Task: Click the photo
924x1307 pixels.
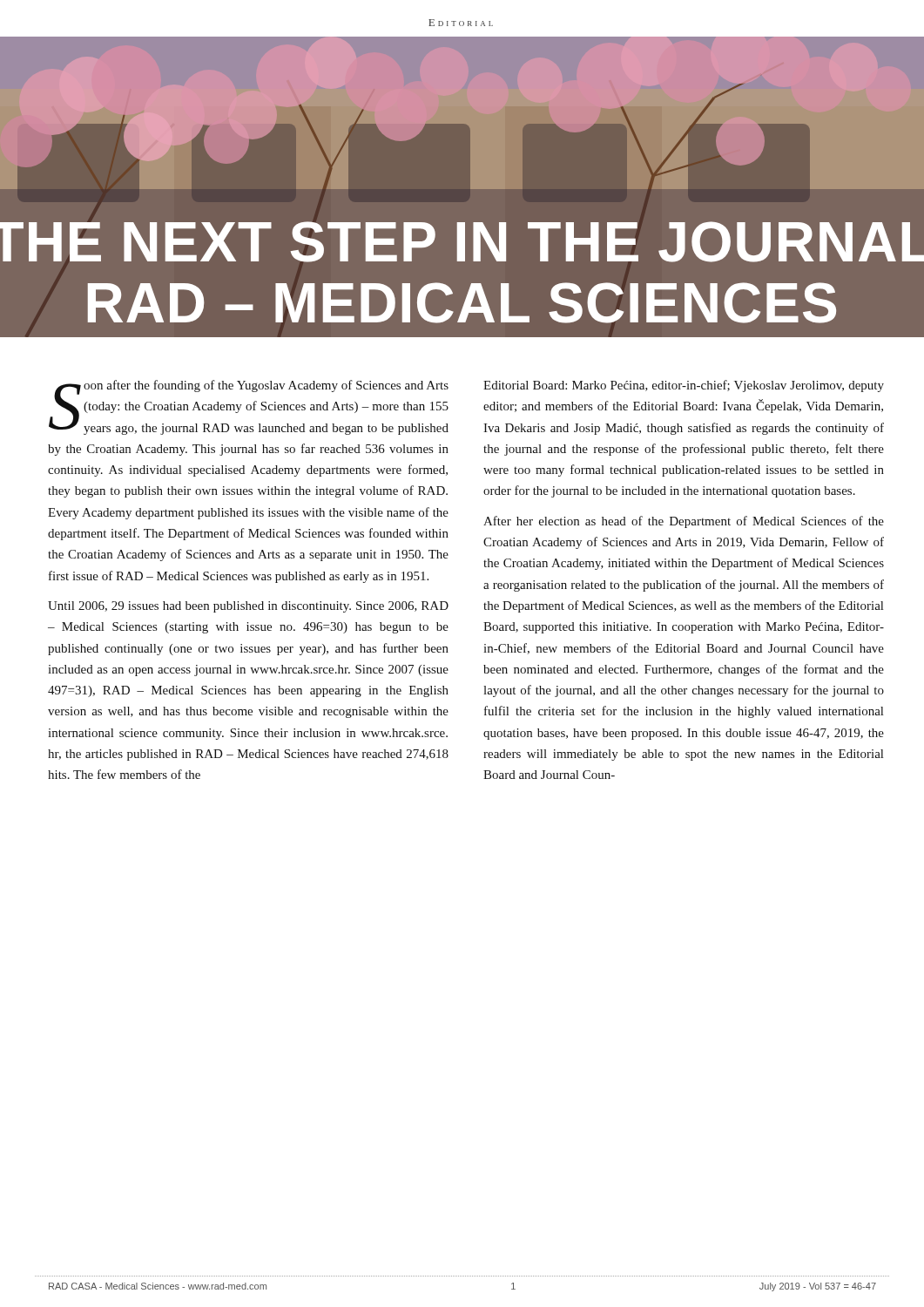Action: tap(462, 187)
